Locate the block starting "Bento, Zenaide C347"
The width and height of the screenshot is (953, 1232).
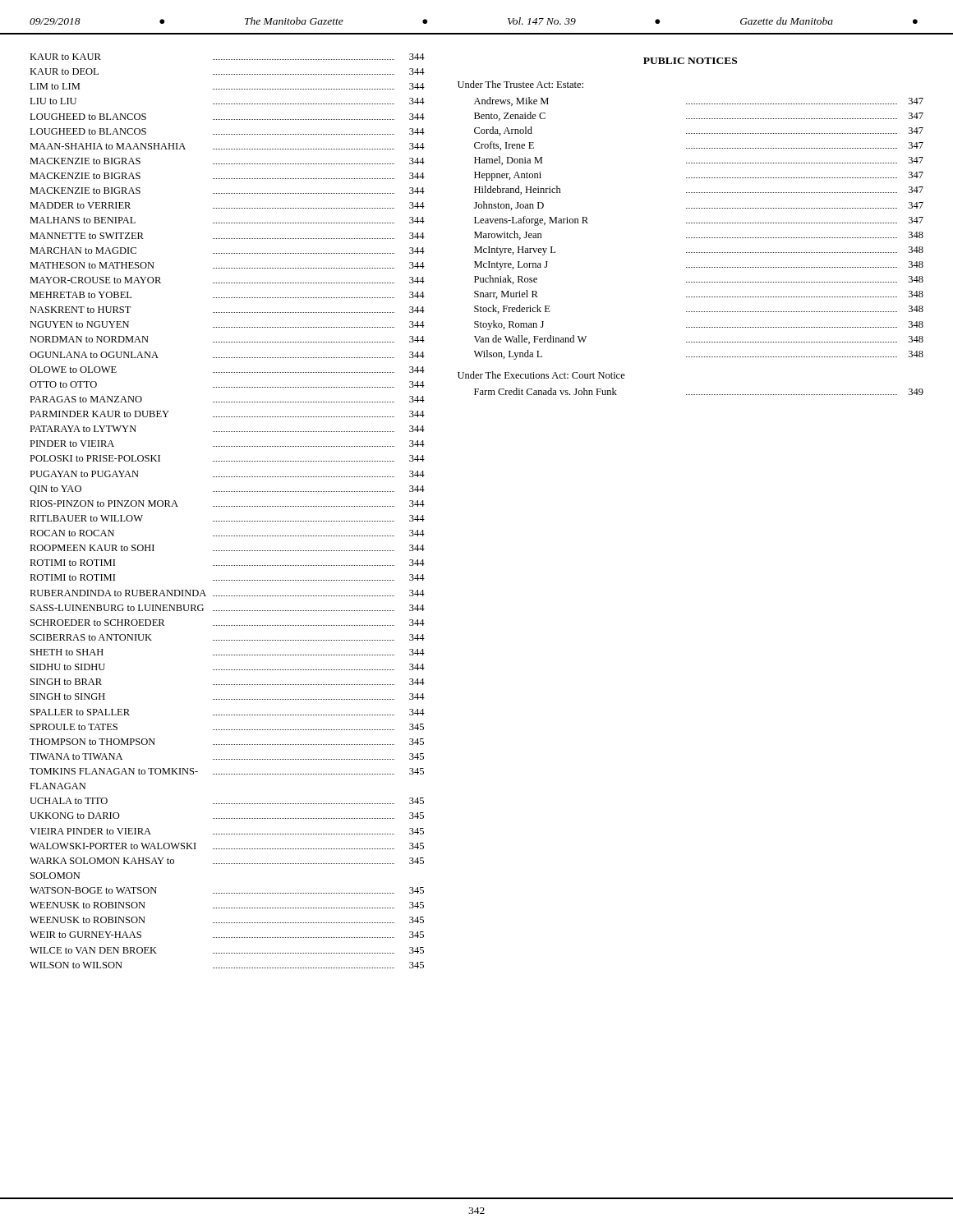pyautogui.click(x=699, y=116)
